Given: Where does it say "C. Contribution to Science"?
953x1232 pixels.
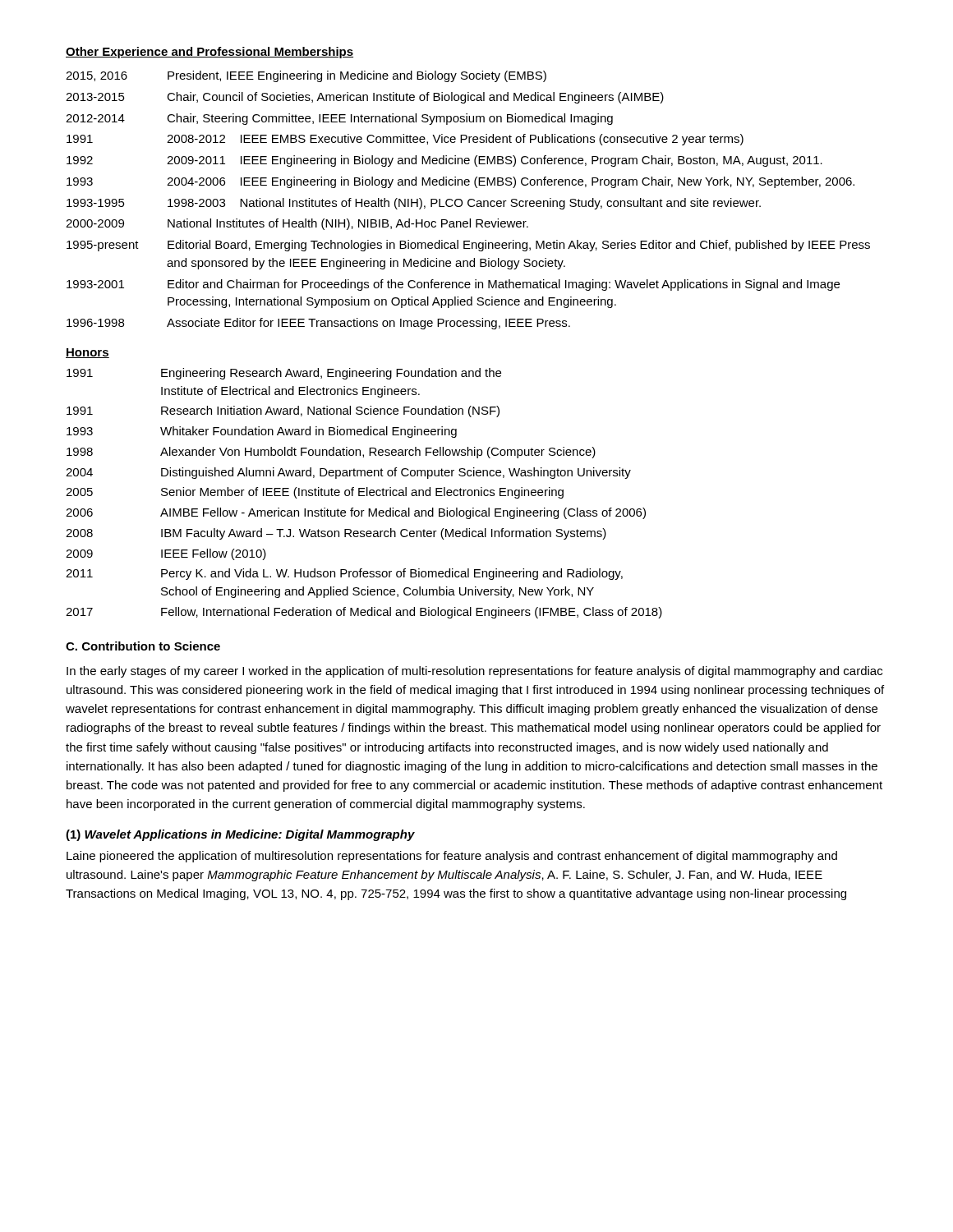Looking at the screenshot, I should coord(143,646).
